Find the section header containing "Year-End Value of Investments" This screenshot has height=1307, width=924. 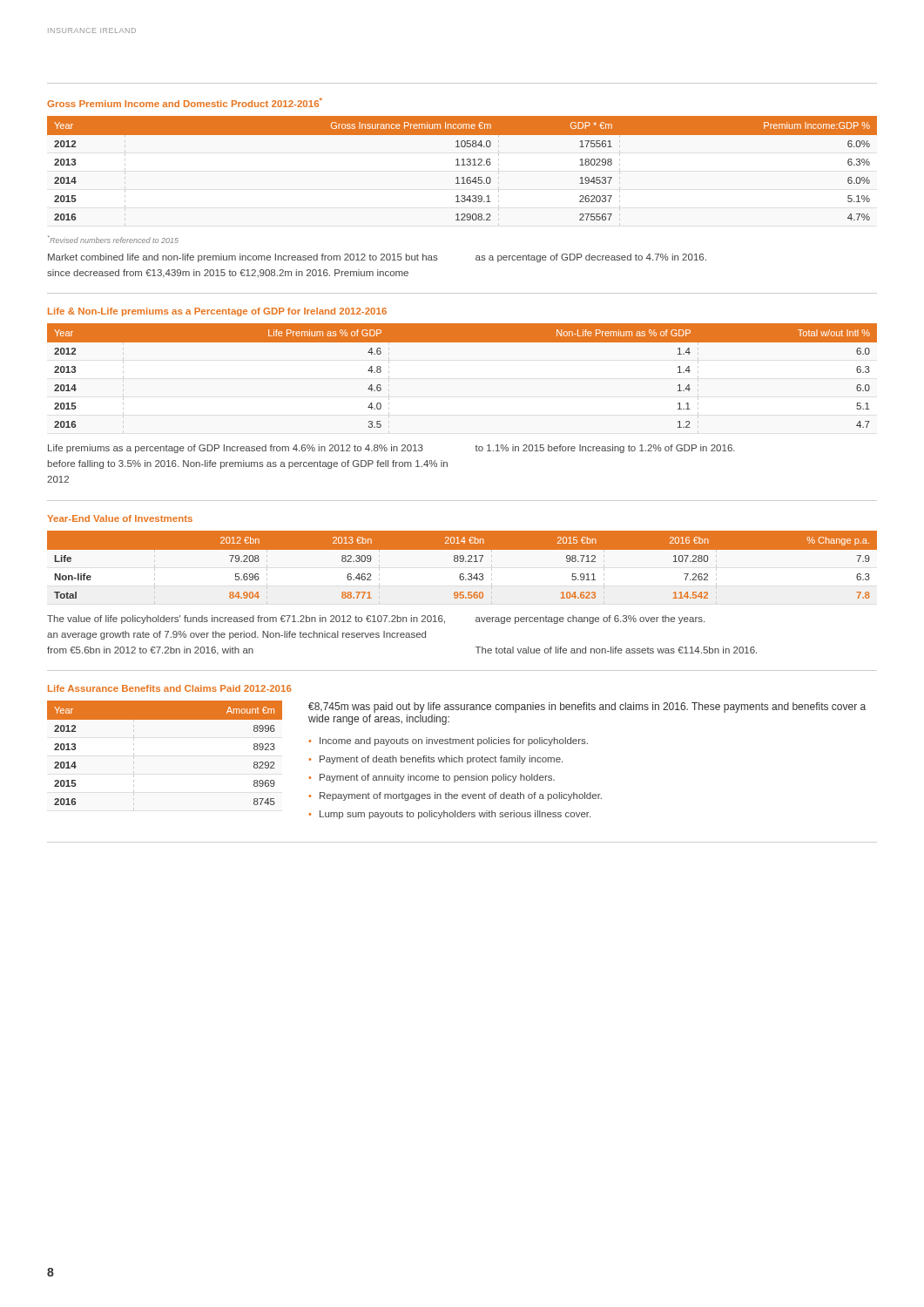click(120, 518)
